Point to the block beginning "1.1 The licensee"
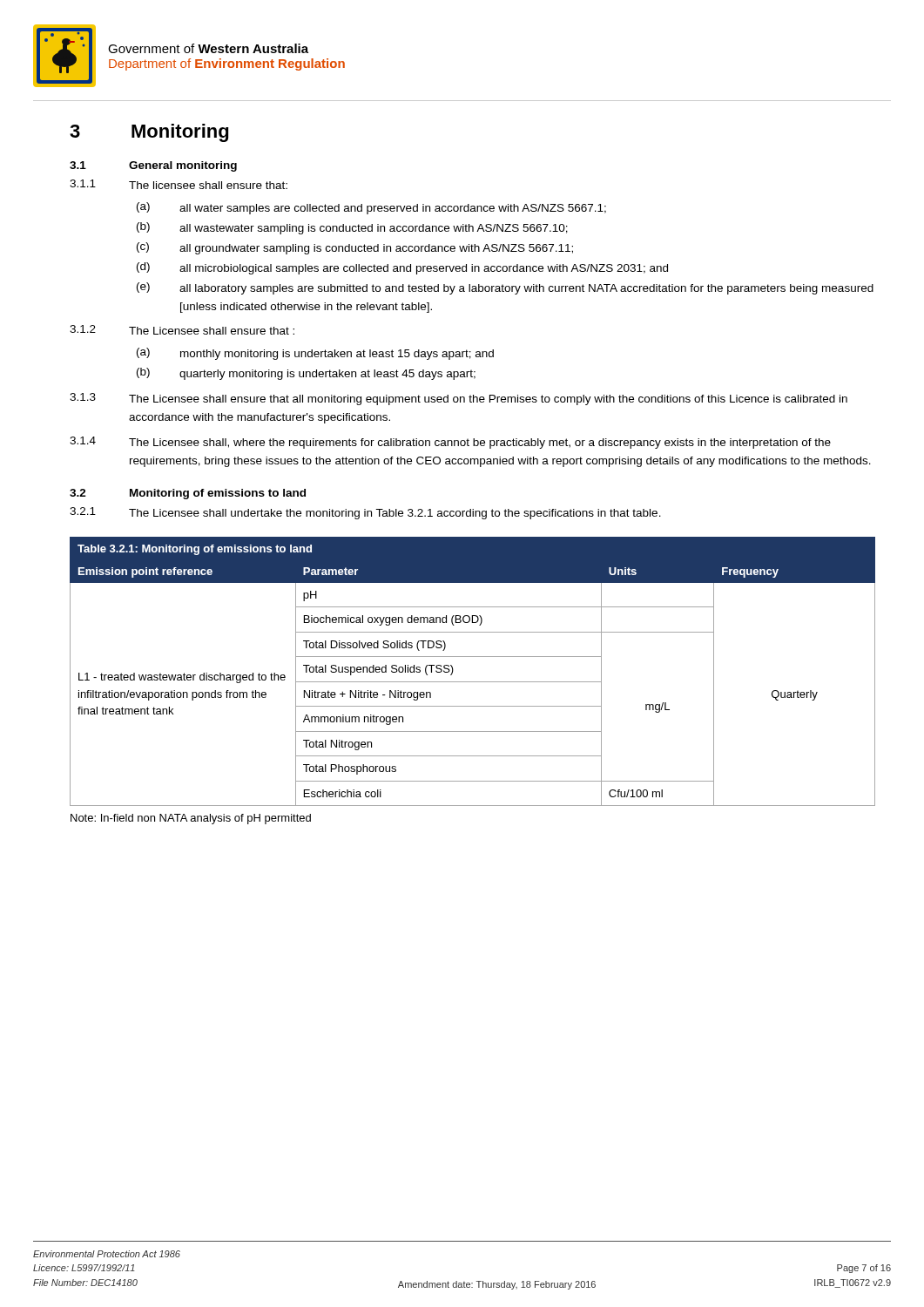This screenshot has width=924, height=1307. (x=179, y=184)
